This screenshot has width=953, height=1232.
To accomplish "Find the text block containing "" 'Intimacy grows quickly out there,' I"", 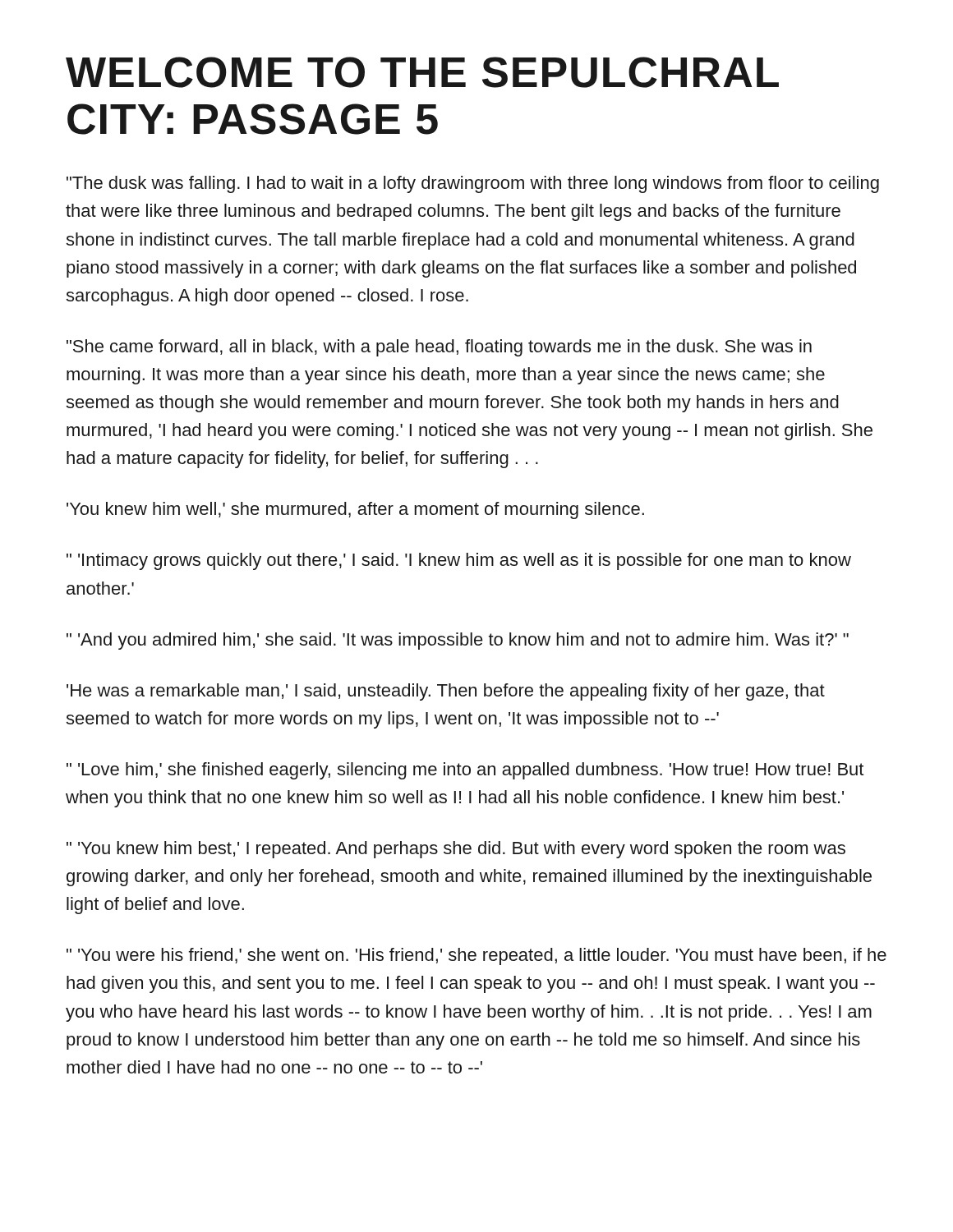I will (x=458, y=574).
